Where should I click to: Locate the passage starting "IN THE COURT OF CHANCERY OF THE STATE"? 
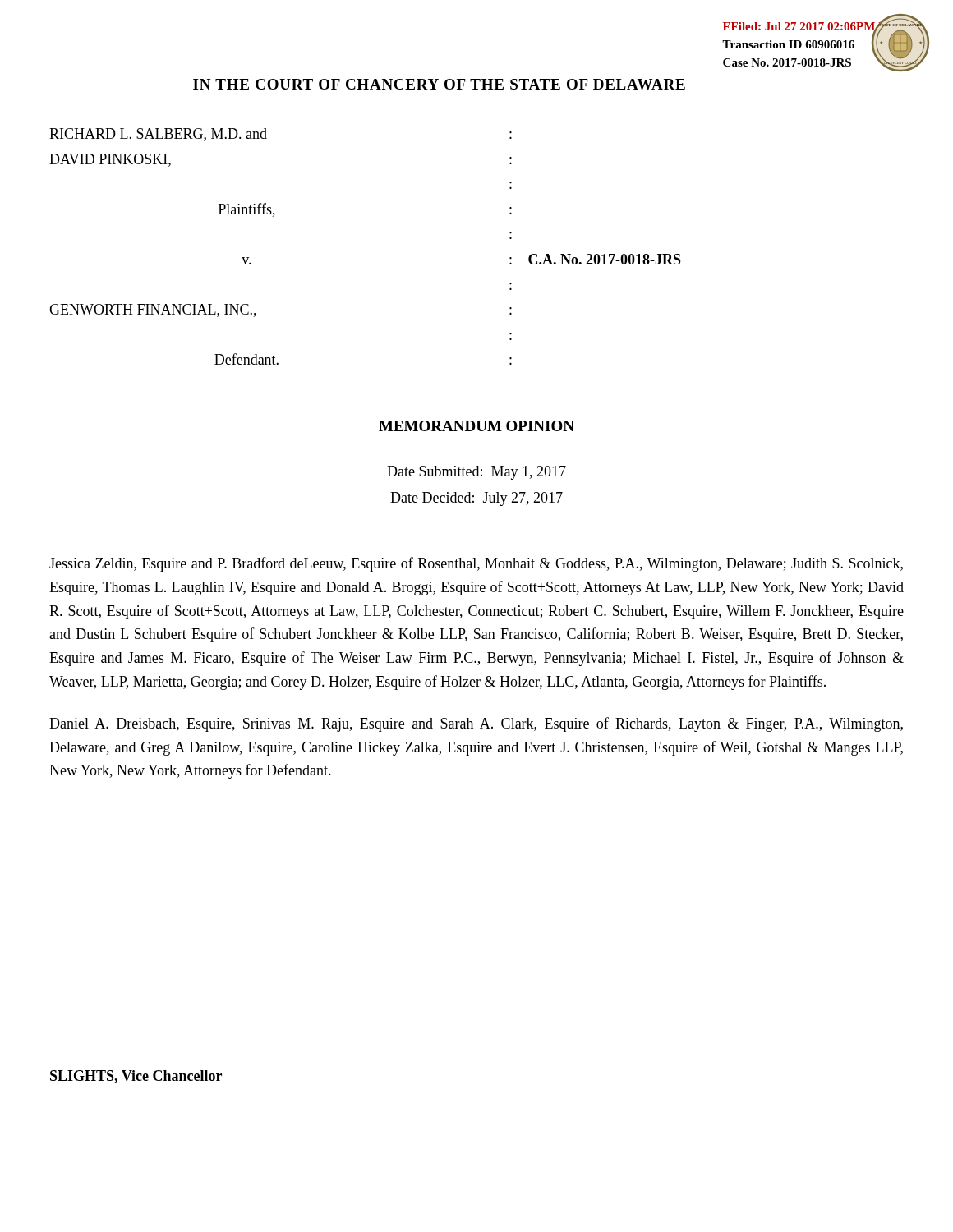(x=440, y=84)
